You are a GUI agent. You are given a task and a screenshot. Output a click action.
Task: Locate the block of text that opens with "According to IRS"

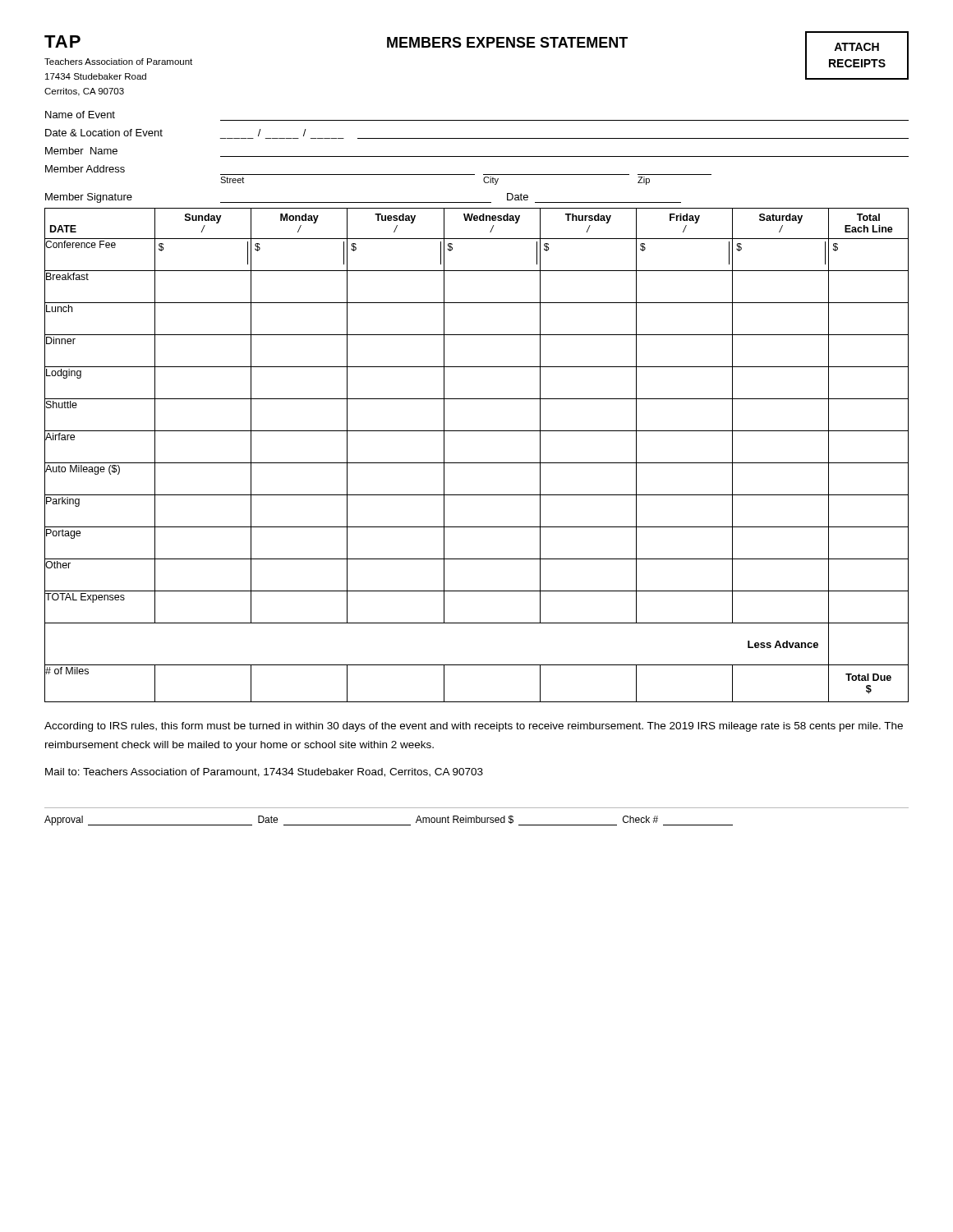(474, 735)
